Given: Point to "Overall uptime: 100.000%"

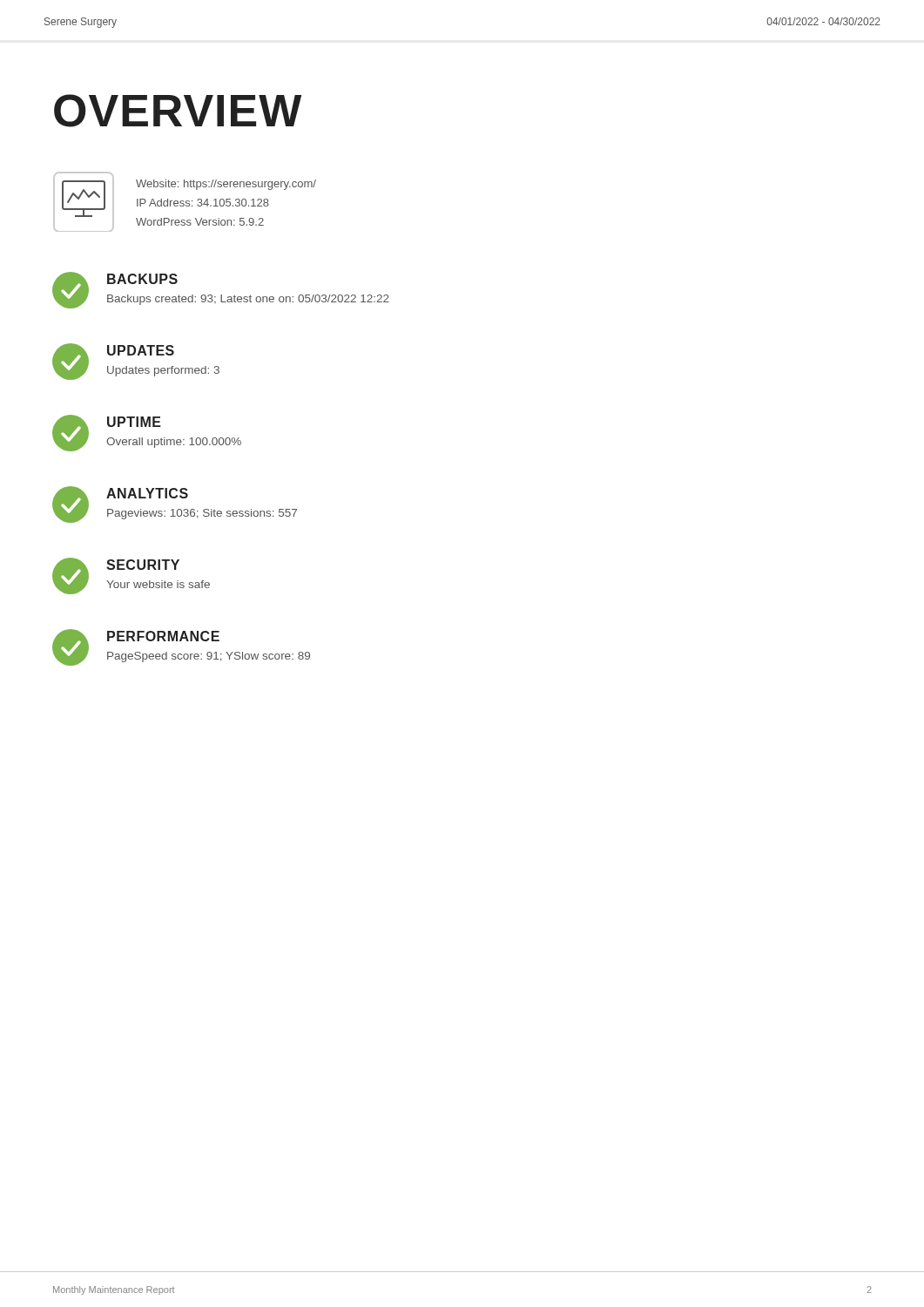Looking at the screenshot, I should (174, 442).
